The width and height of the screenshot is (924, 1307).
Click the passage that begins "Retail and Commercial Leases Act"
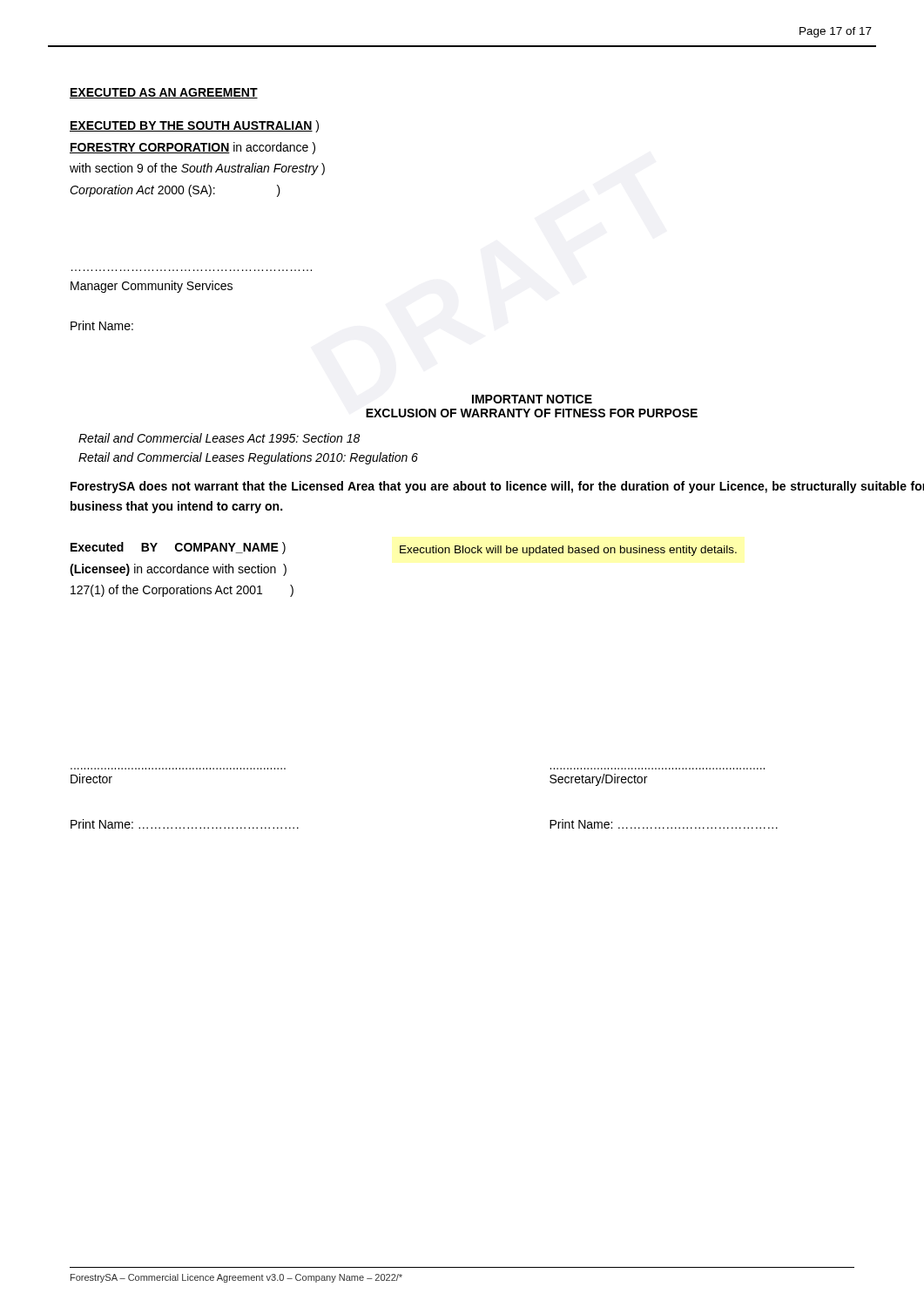(248, 448)
